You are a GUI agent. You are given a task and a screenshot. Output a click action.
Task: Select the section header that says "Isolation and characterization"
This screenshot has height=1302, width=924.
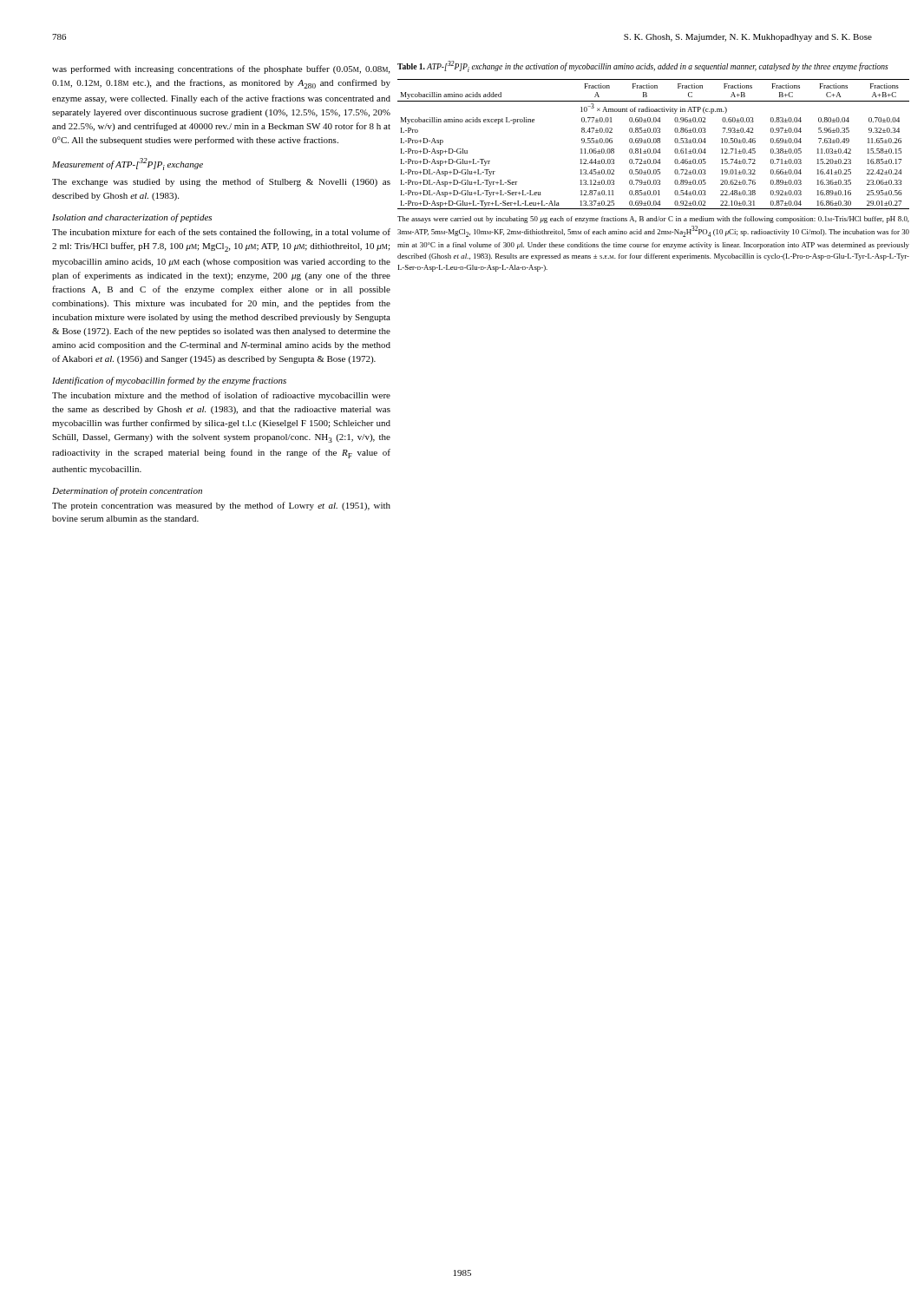tap(132, 217)
